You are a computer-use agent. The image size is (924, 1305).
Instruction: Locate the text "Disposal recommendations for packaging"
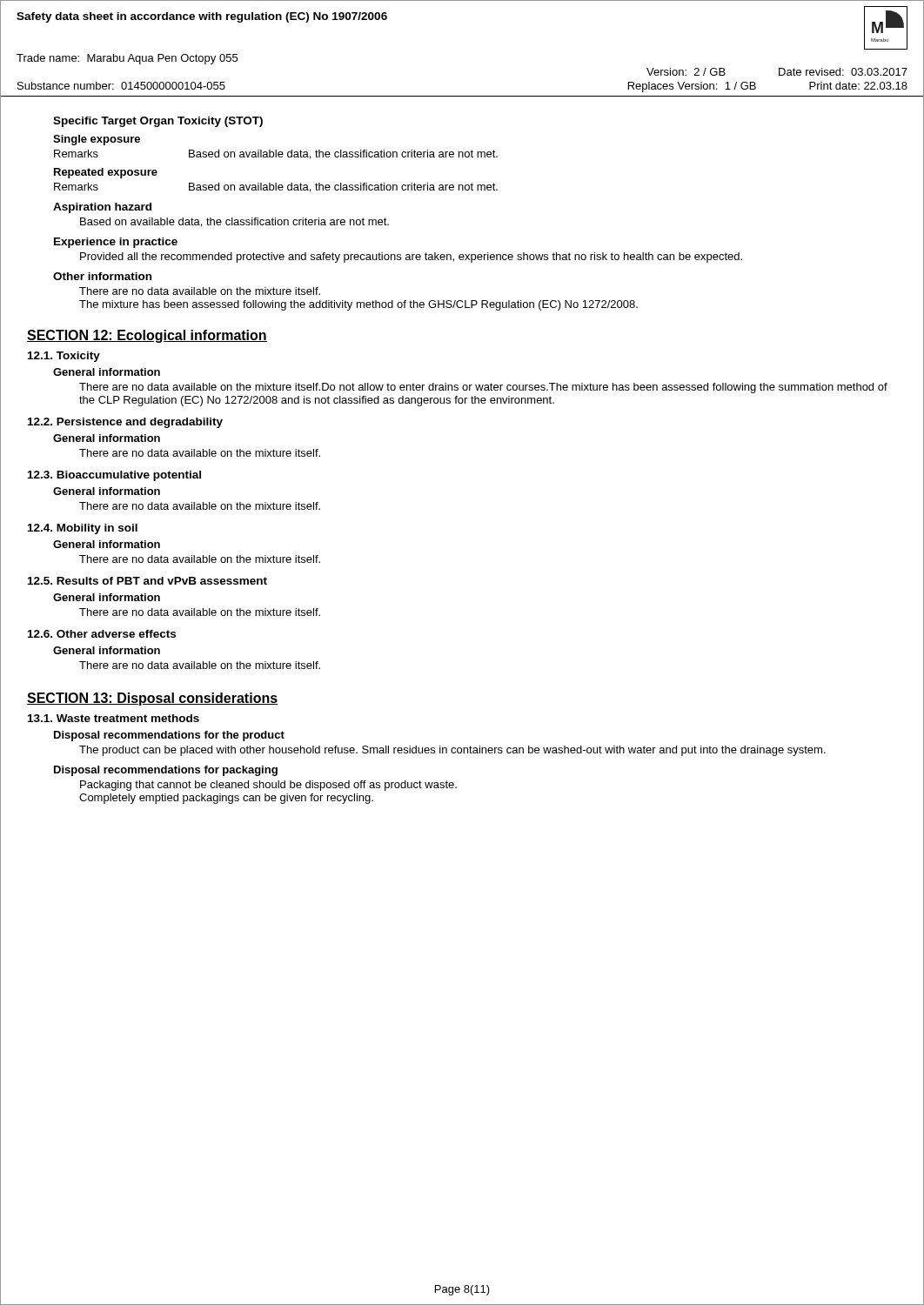click(x=166, y=770)
